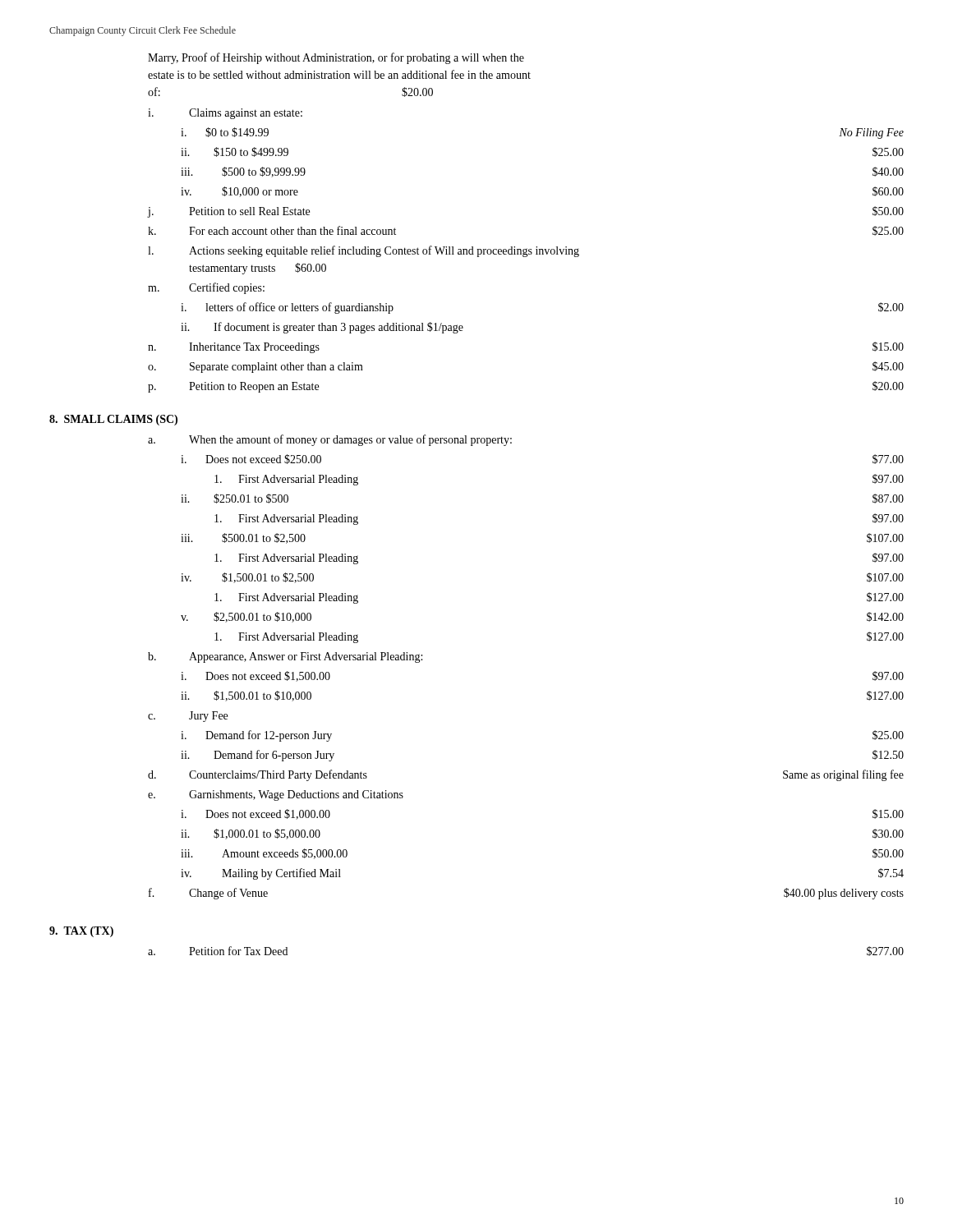953x1232 pixels.
Task: Locate the text "ii. $250.01 to $500 $87.00"
Action: coord(249,498)
